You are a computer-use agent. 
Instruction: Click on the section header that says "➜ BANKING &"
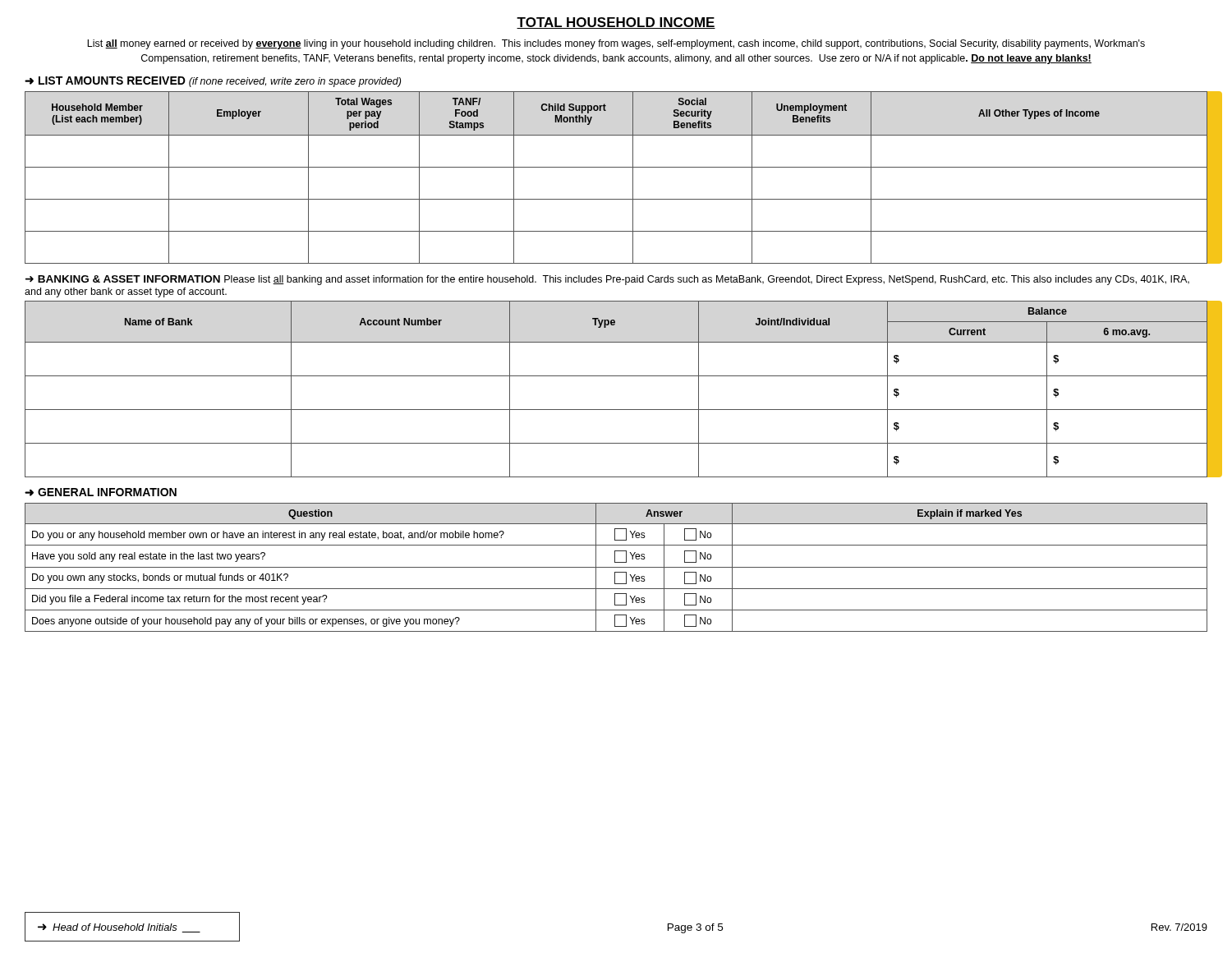click(607, 285)
